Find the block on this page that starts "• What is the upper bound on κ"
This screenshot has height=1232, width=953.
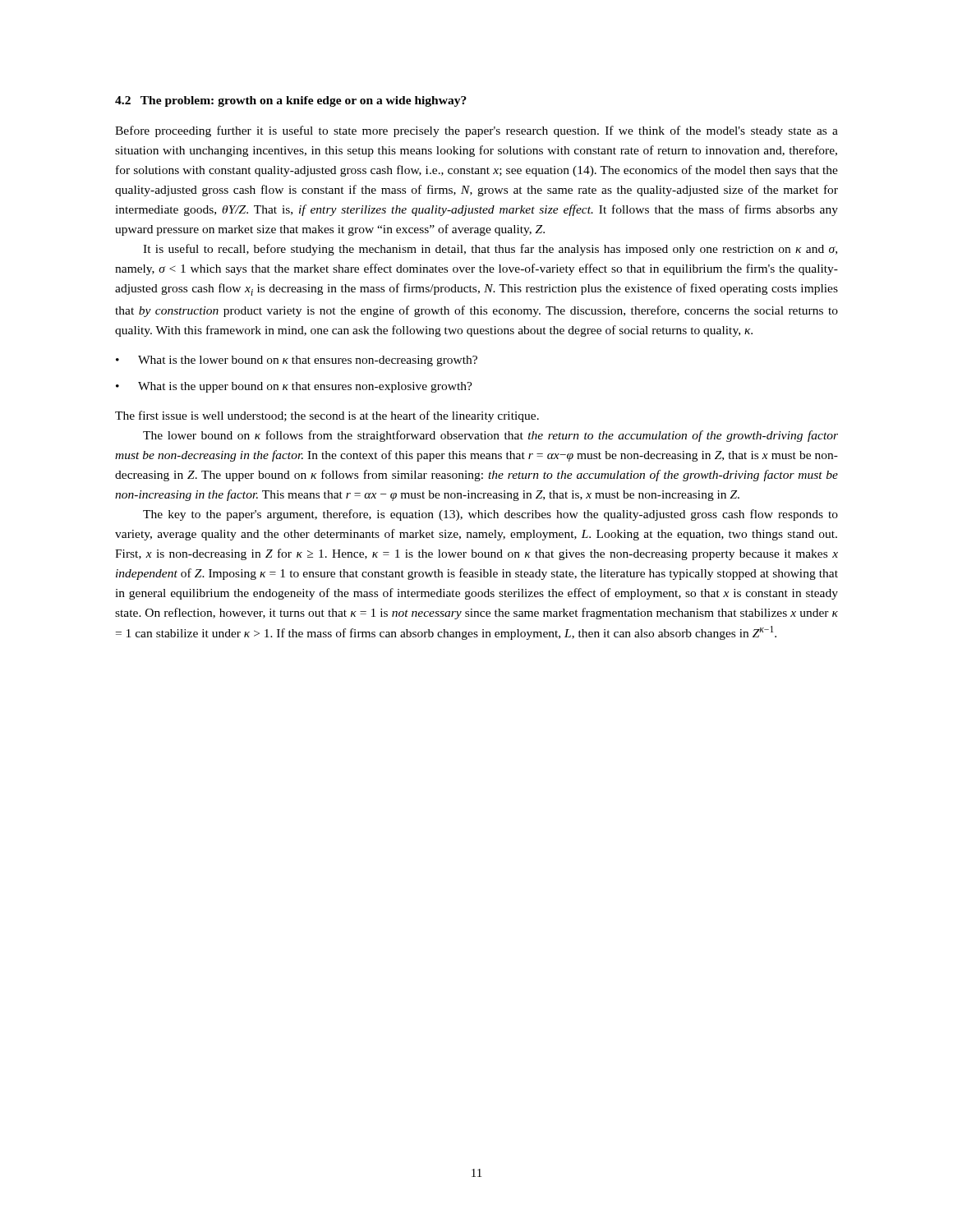click(294, 386)
